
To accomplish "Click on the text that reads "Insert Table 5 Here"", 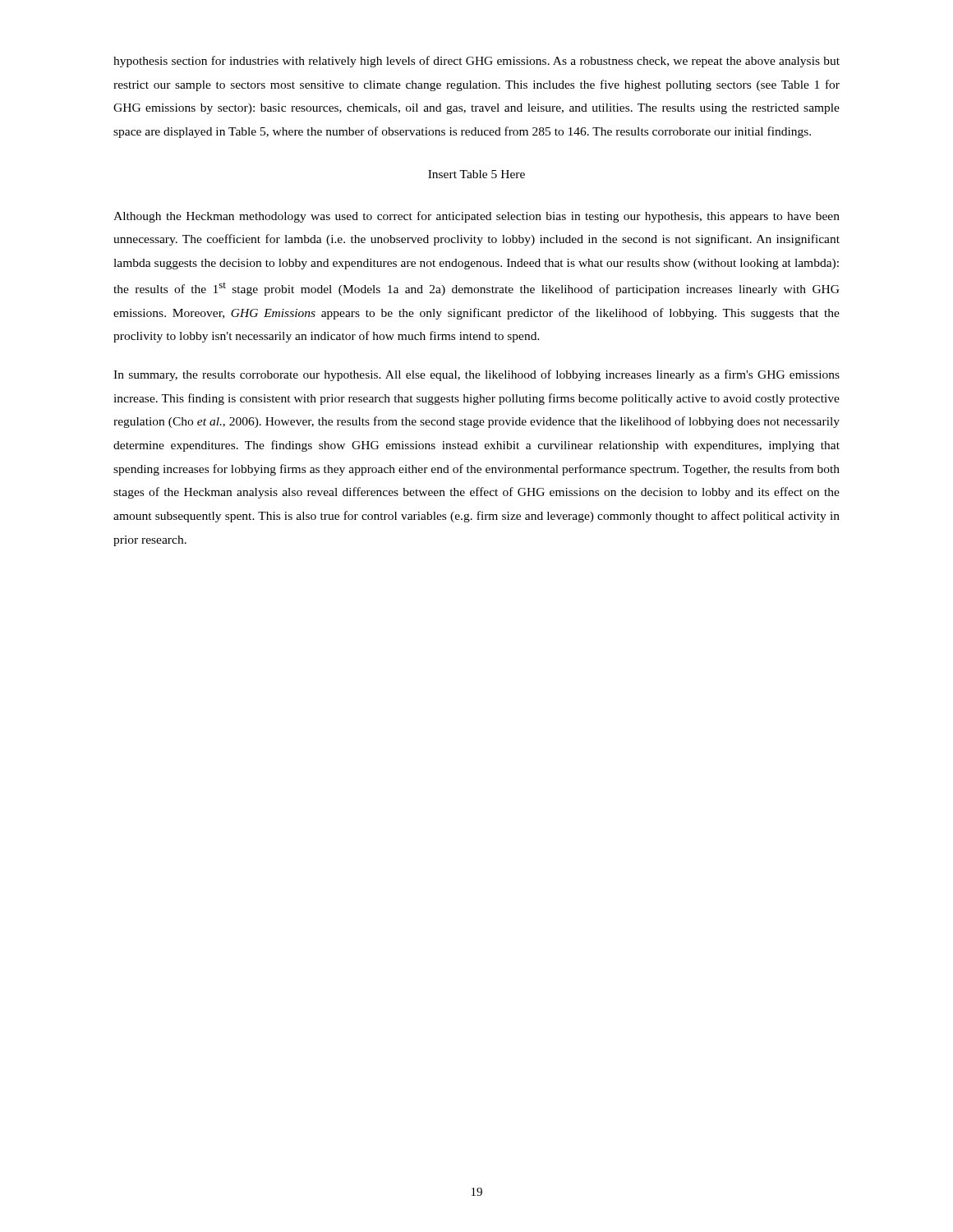I will 476,173.
